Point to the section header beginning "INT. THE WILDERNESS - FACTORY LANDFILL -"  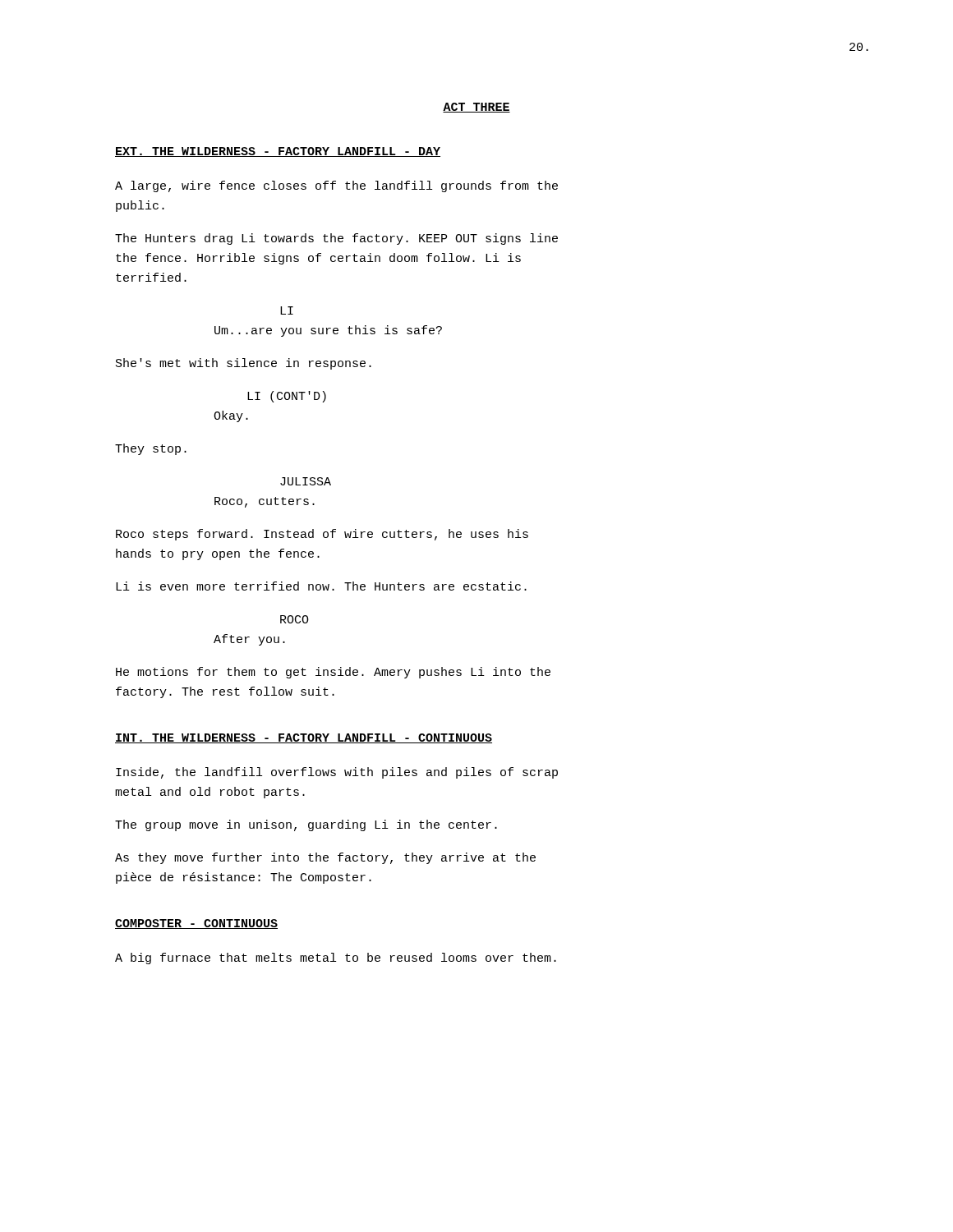point(304,739)
